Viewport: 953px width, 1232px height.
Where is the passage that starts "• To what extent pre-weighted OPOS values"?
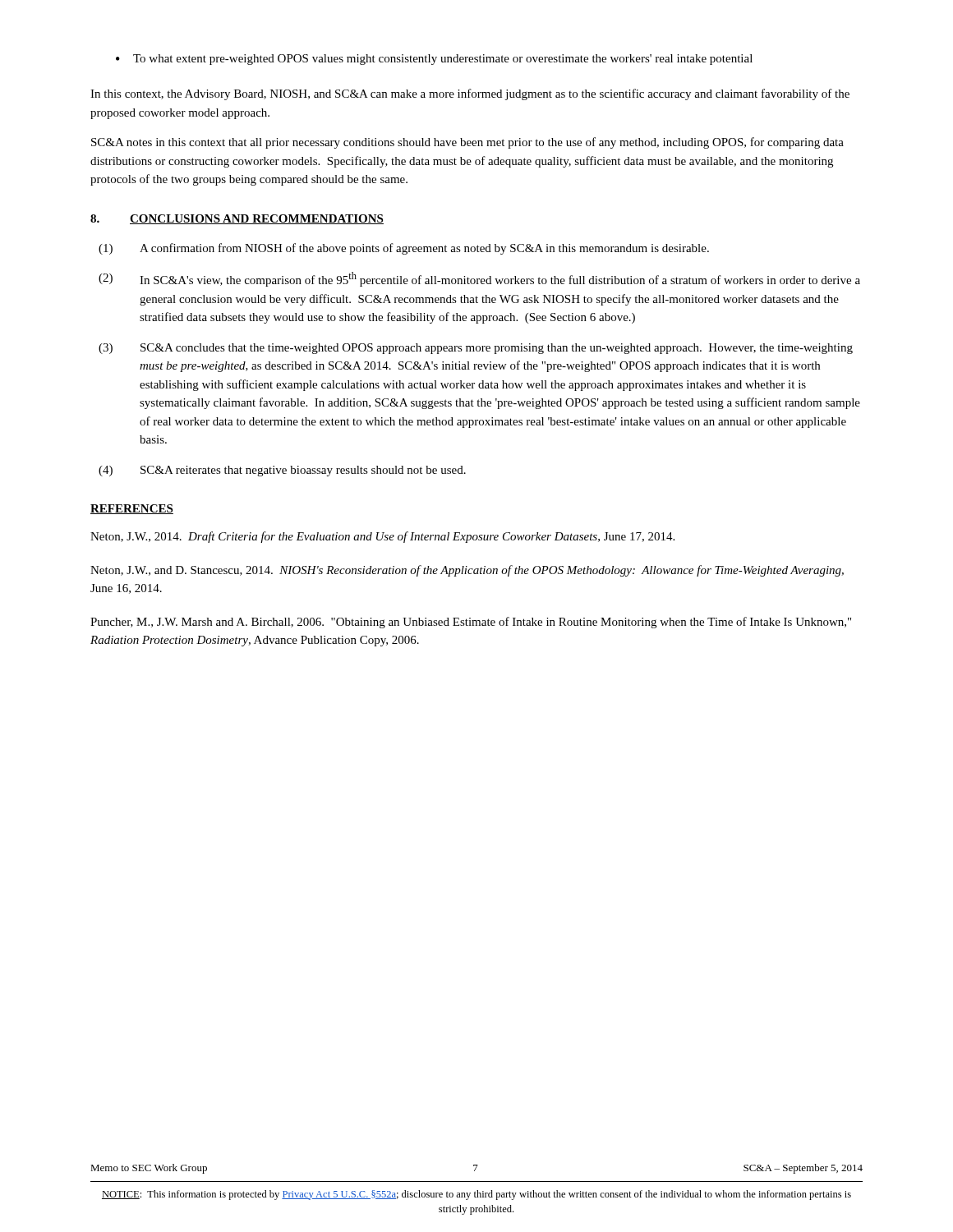(x=489, y=60)
